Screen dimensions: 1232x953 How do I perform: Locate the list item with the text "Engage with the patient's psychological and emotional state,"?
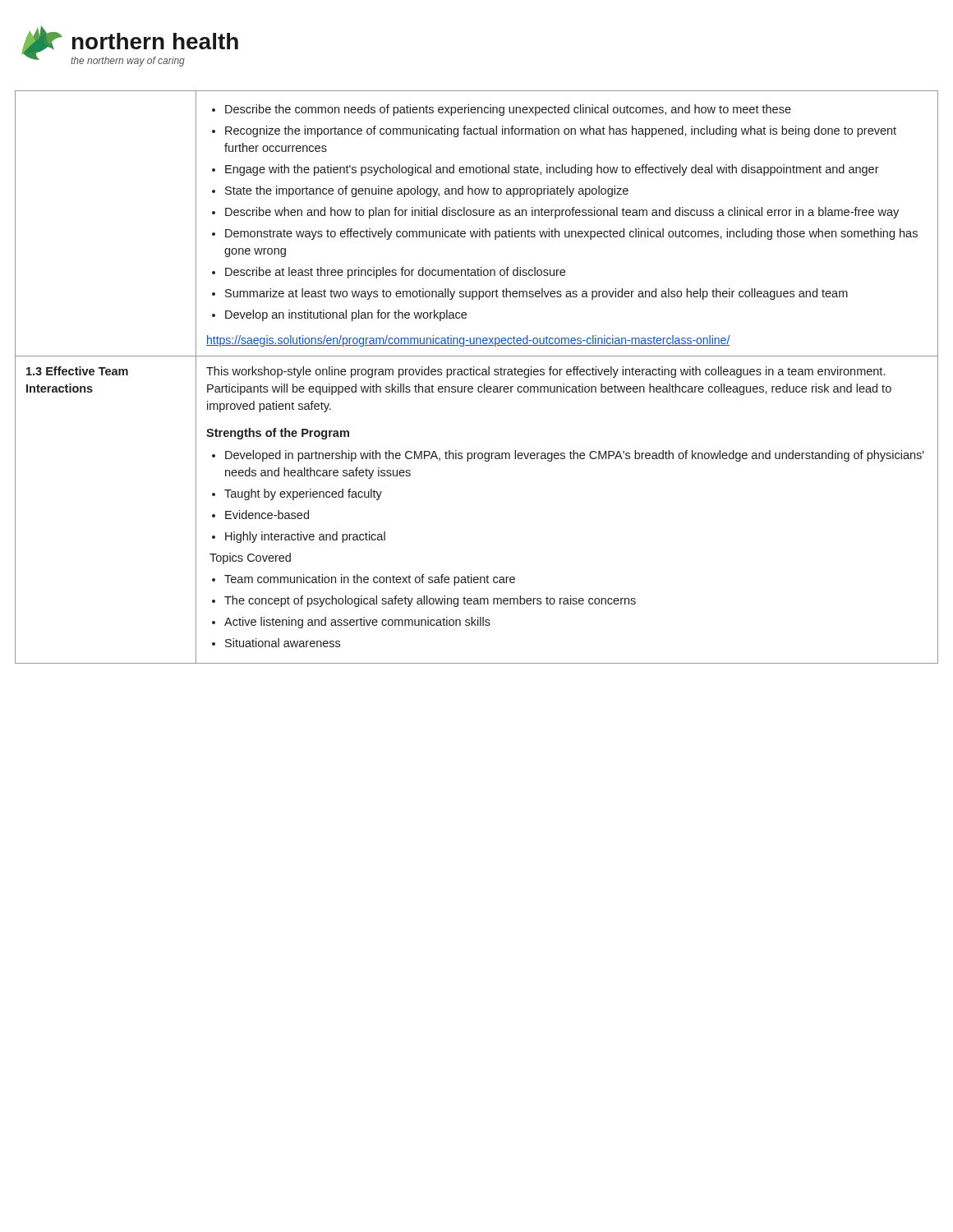coord(576,170)
